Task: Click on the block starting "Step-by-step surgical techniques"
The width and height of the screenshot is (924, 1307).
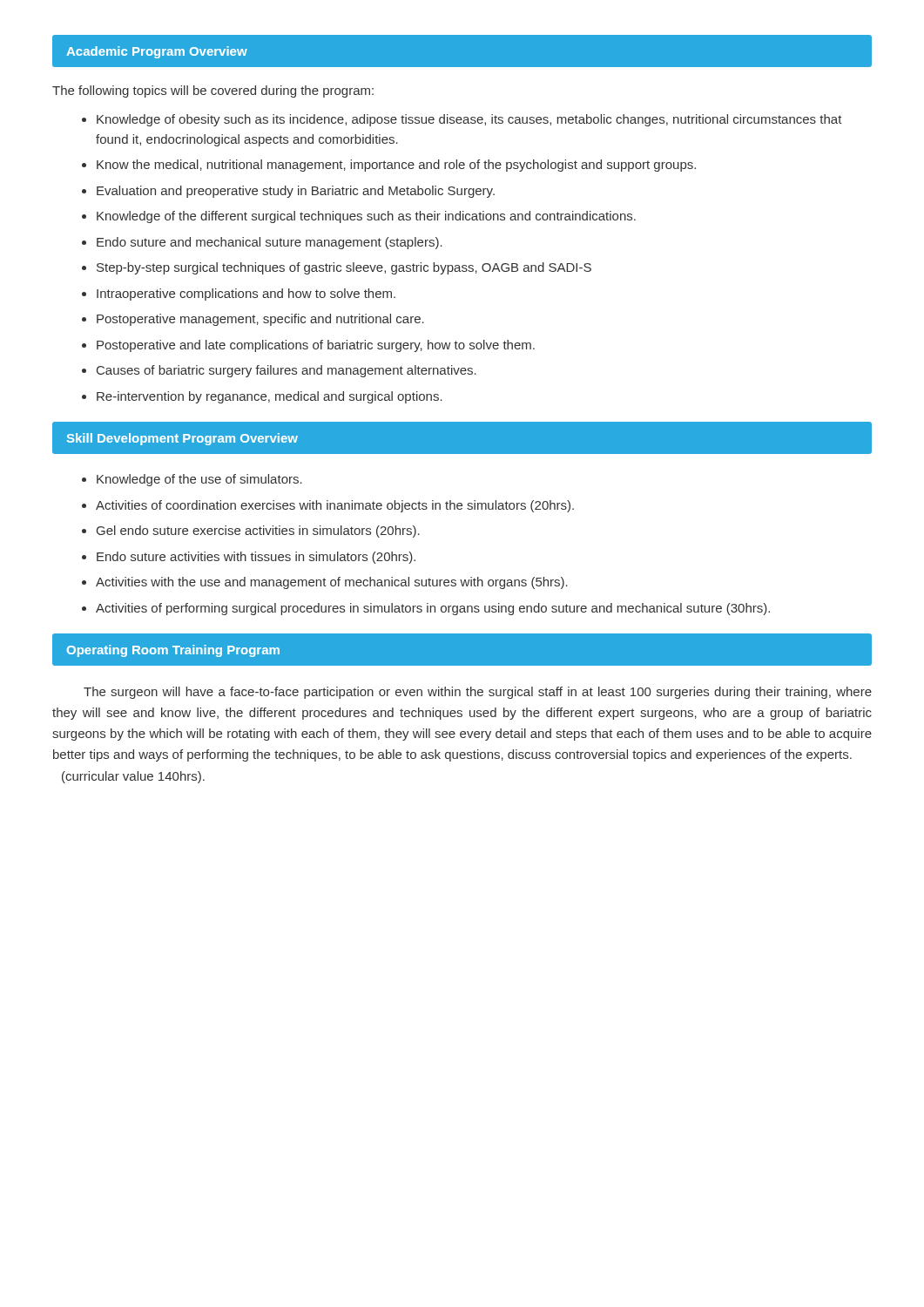Action: pyautogui.click(x=344, y=267)
